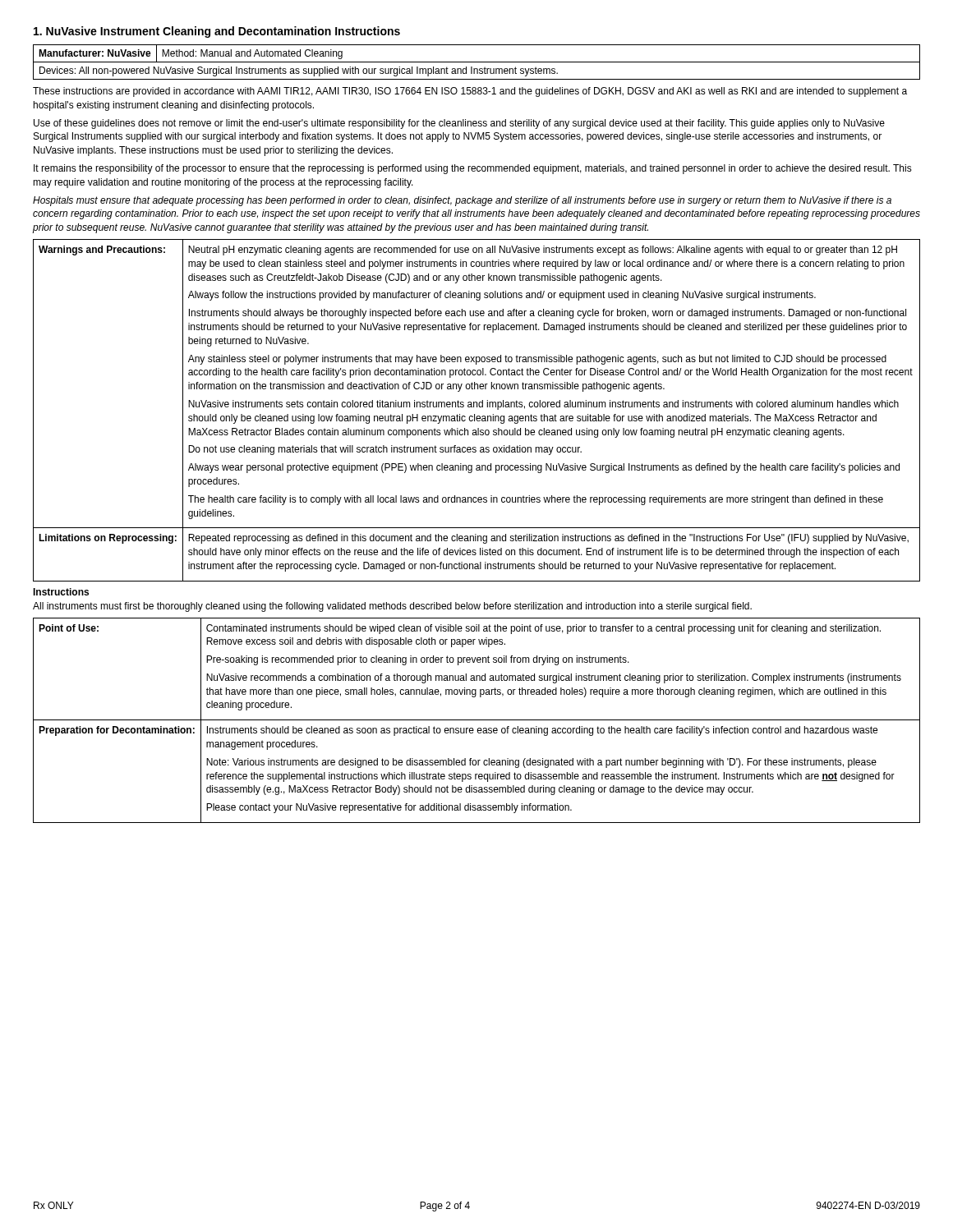
Task: Locate the passage starting "Hospitals must ensure that"
Action: pos(476,214)
